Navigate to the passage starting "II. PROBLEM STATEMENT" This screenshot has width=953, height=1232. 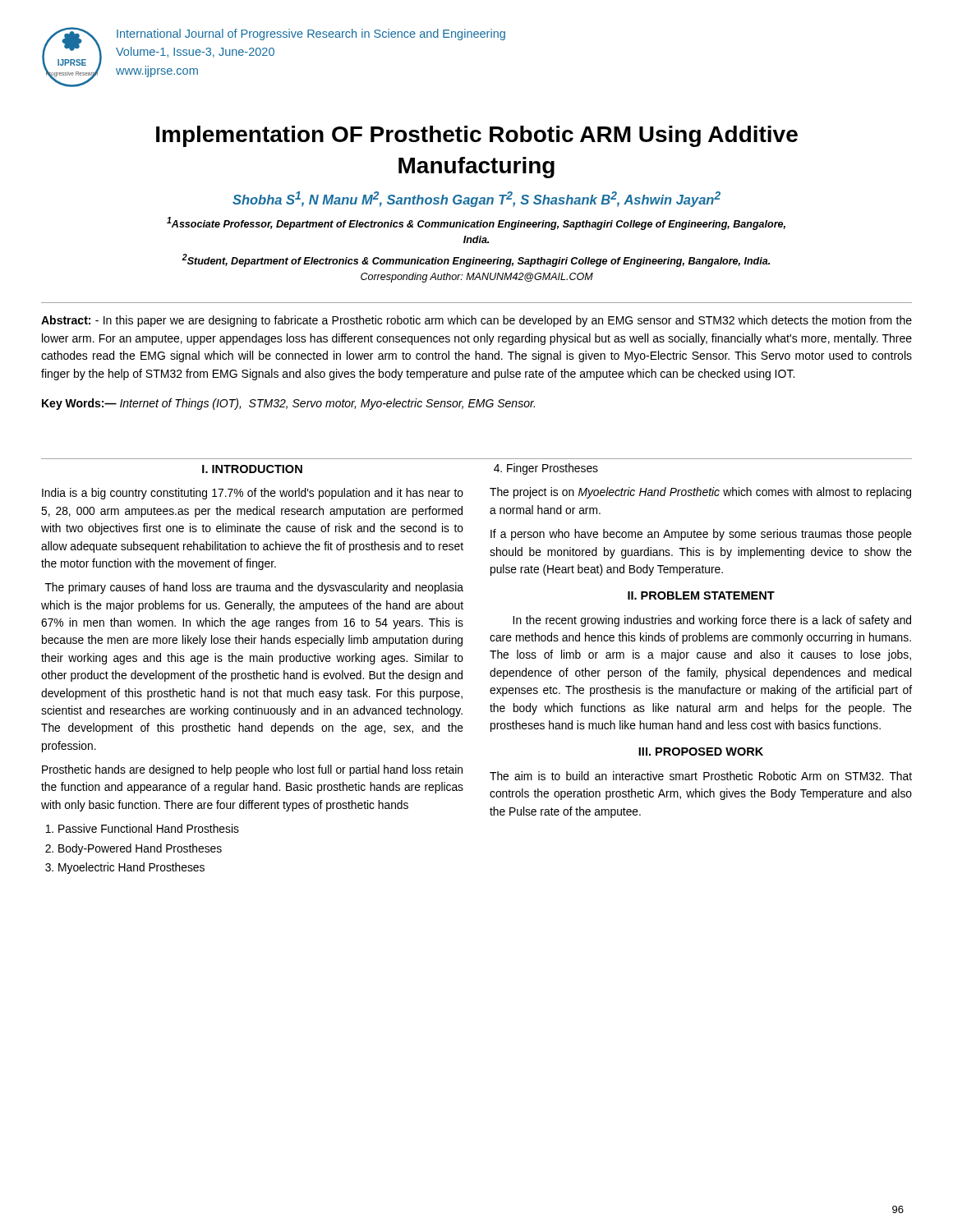coord(701,596)
